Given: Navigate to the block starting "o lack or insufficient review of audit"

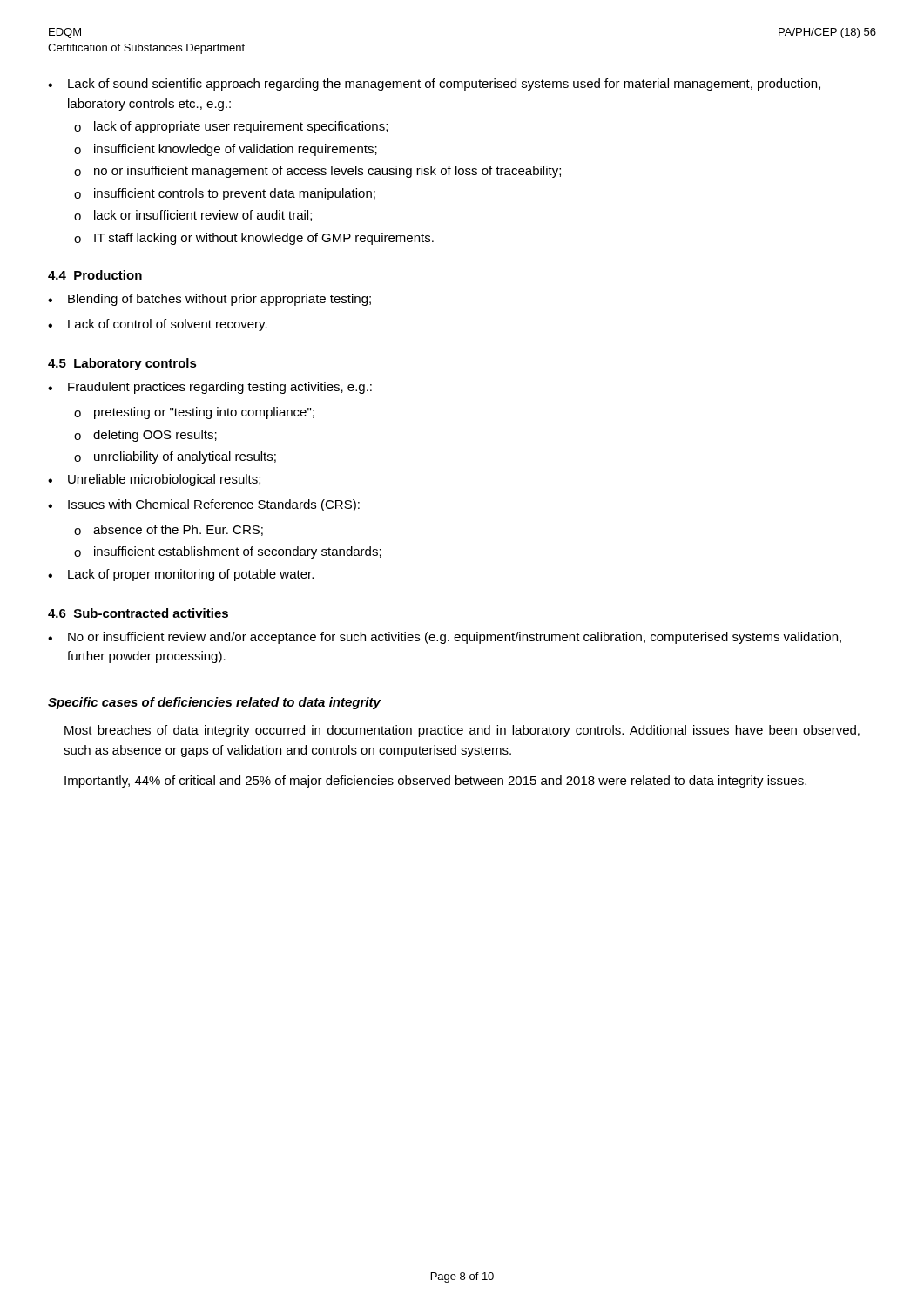Looking at the screenshot, I should pos(193,216).
